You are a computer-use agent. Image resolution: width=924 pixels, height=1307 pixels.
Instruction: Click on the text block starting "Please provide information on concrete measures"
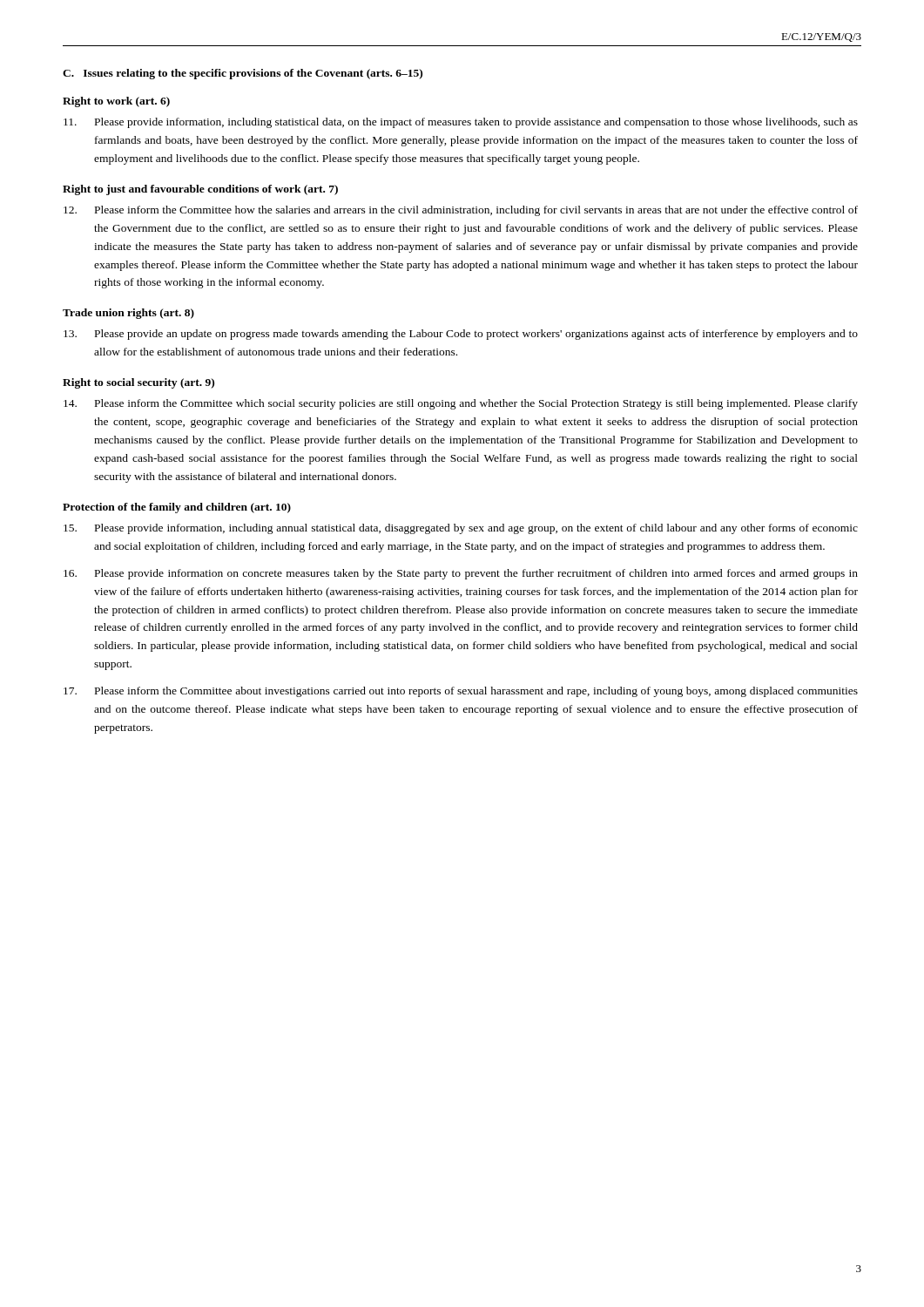(460, 619)
